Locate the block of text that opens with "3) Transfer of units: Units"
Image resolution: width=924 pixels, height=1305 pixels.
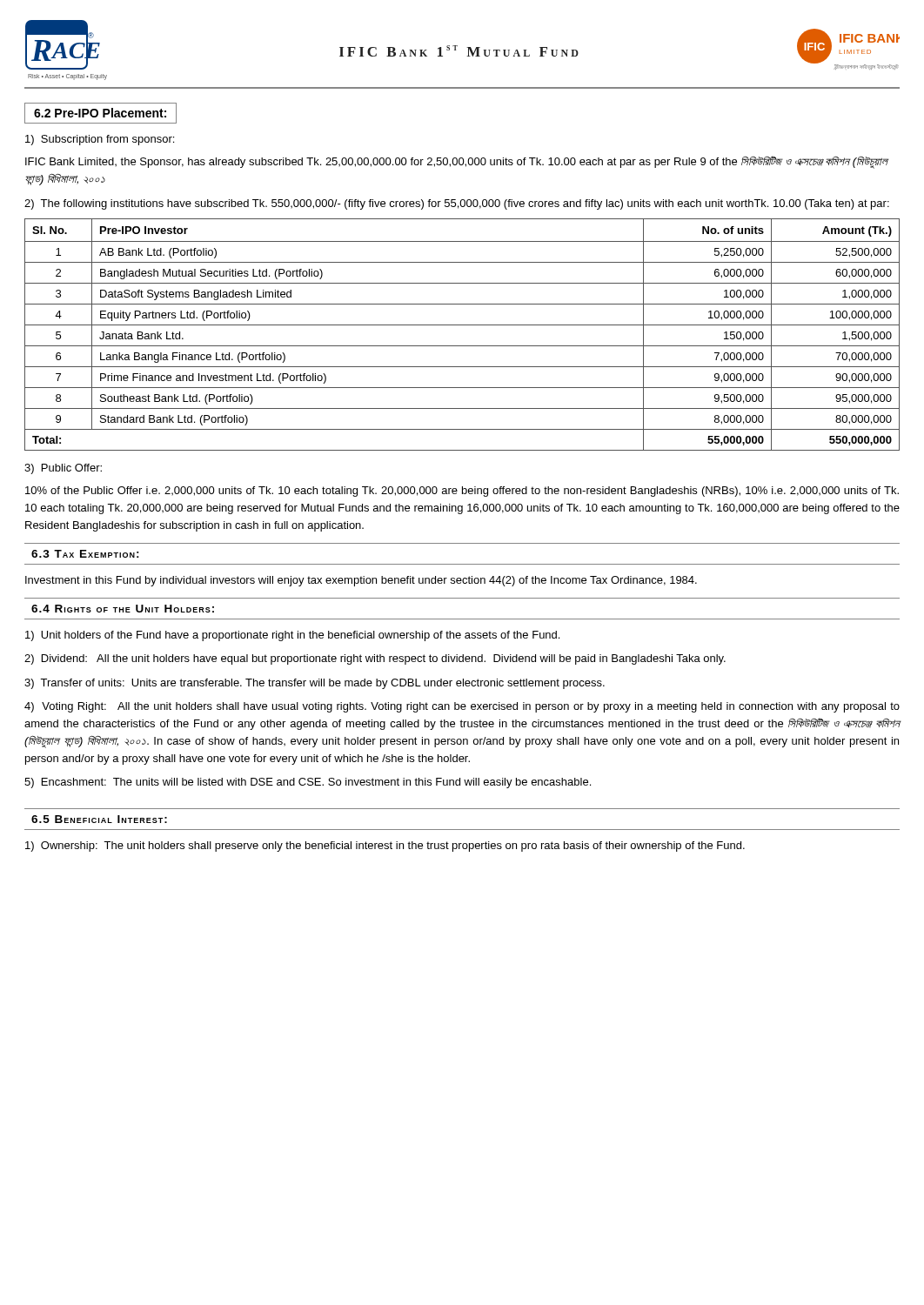click(315, 682)
